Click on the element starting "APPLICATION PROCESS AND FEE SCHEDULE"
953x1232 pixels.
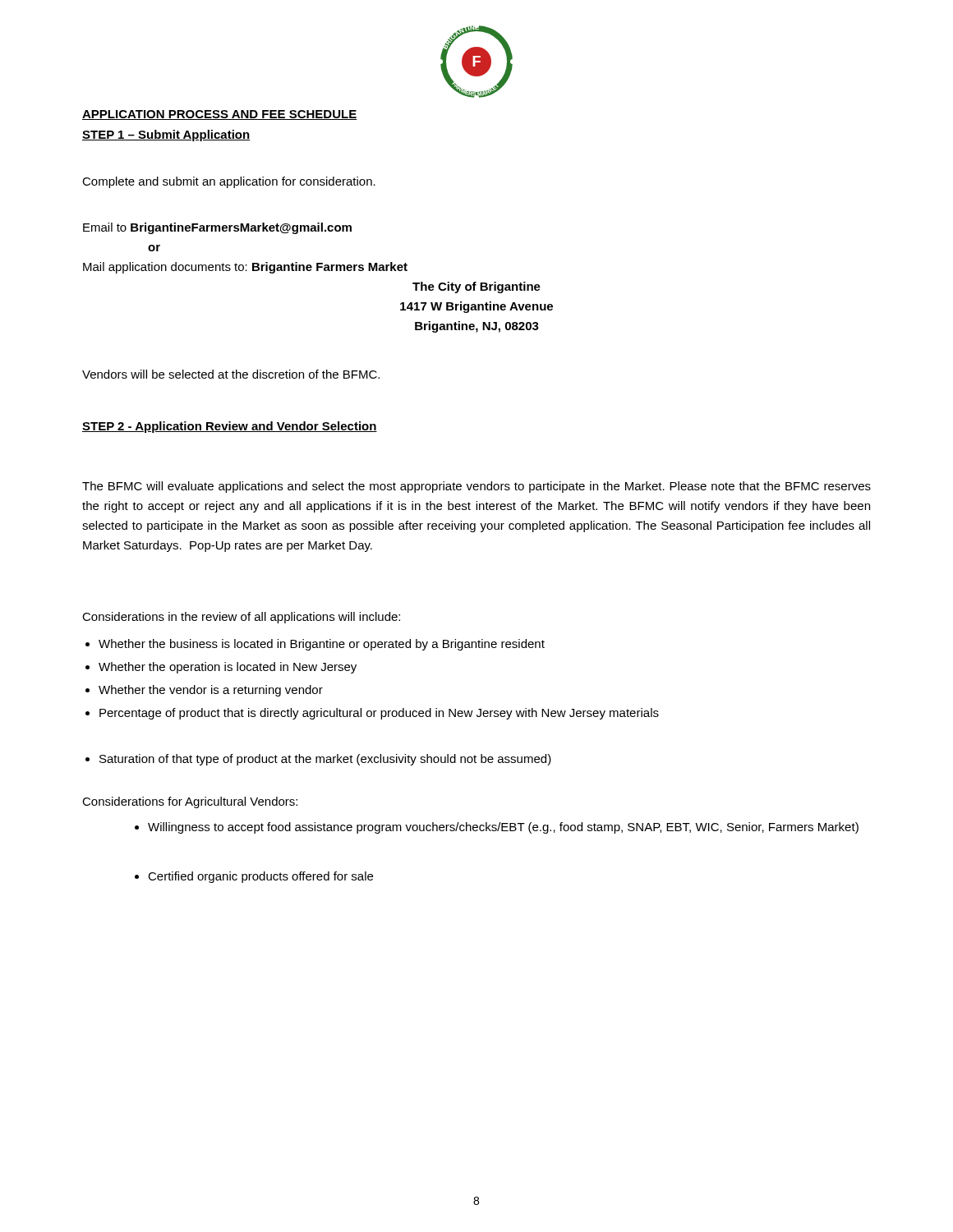[219, 114]
